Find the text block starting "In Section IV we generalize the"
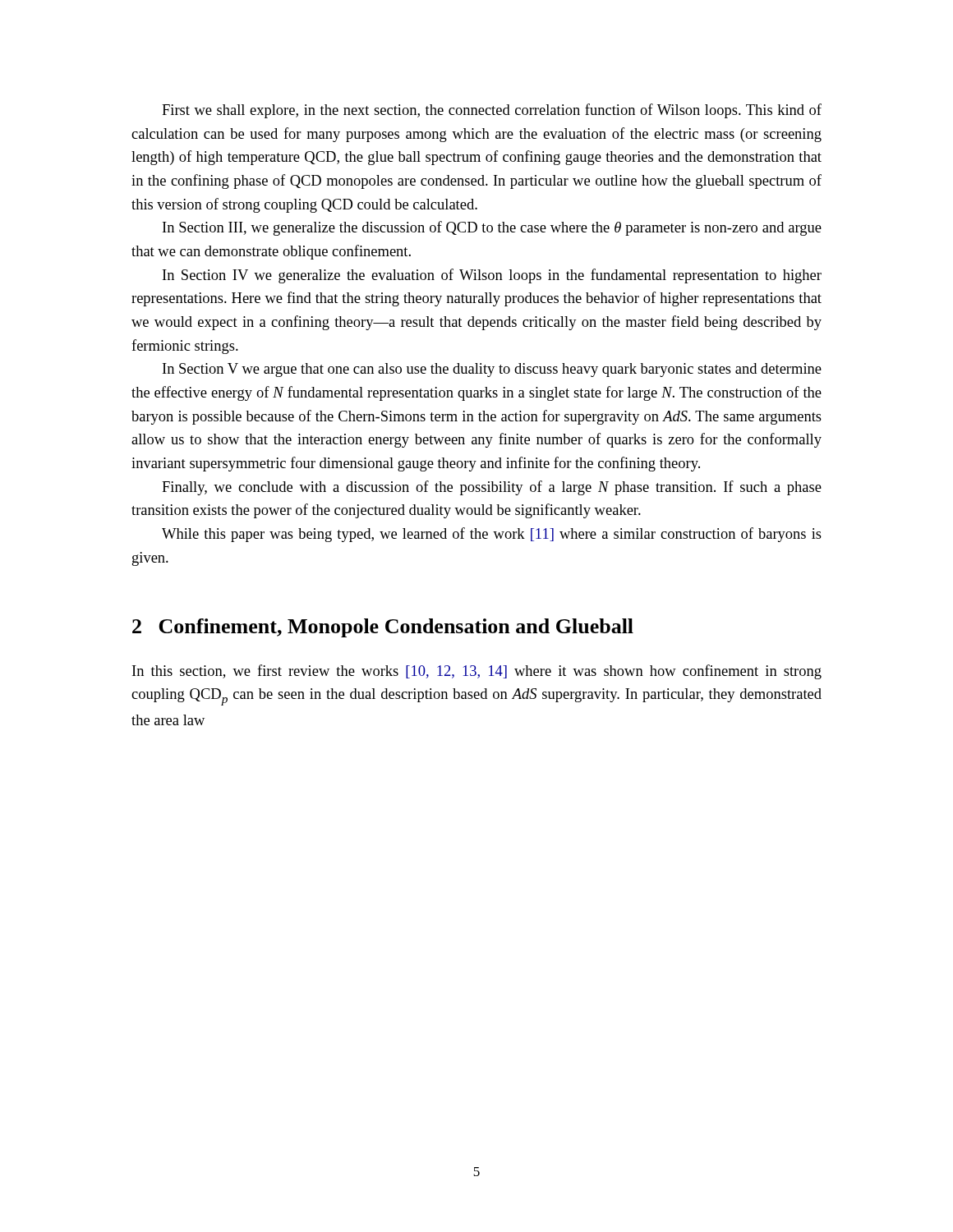The height and width of the screenshot is (1232, 953). click(x=476, y=311)
